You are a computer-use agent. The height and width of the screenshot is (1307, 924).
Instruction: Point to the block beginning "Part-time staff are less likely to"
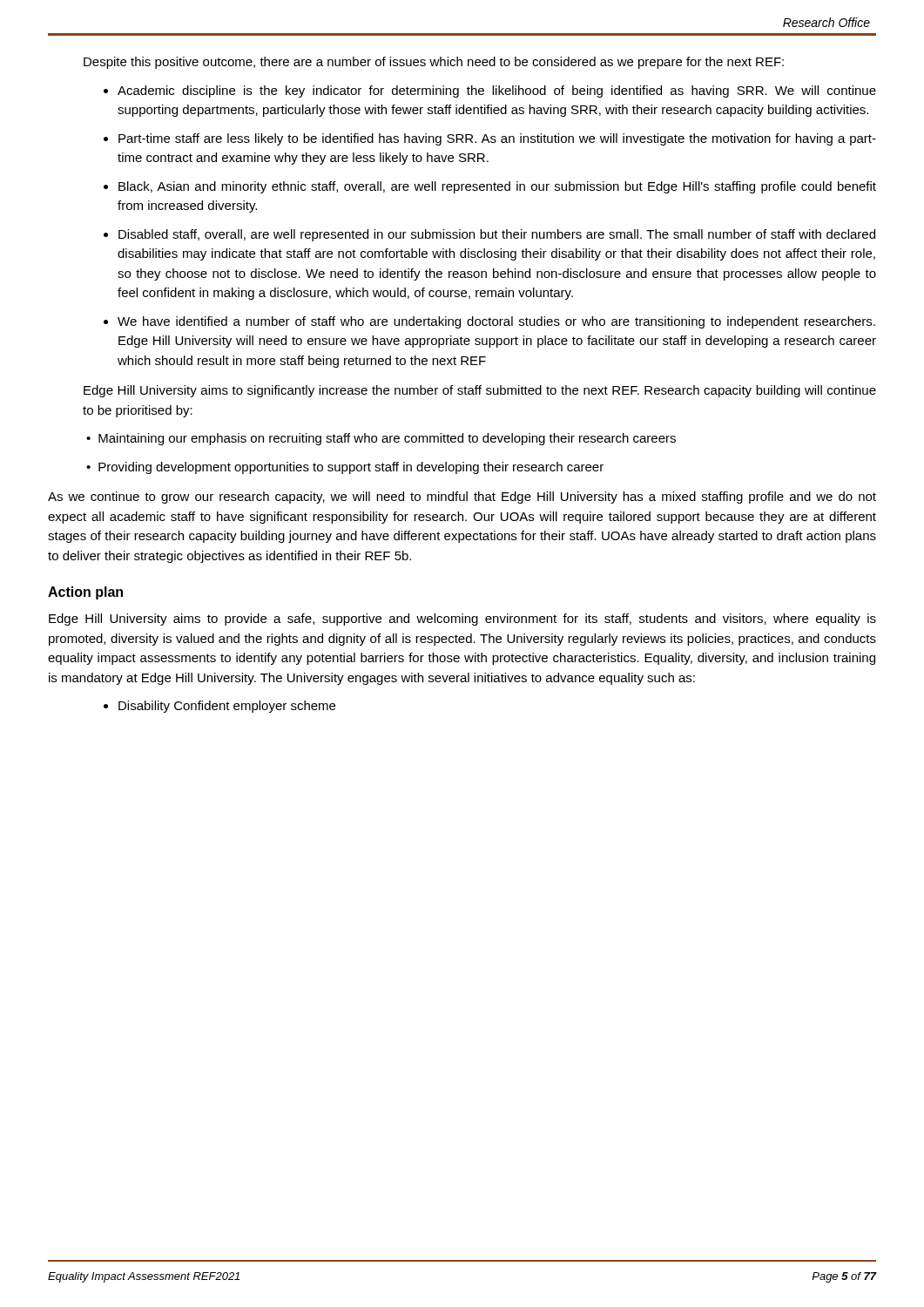[497, 147]
